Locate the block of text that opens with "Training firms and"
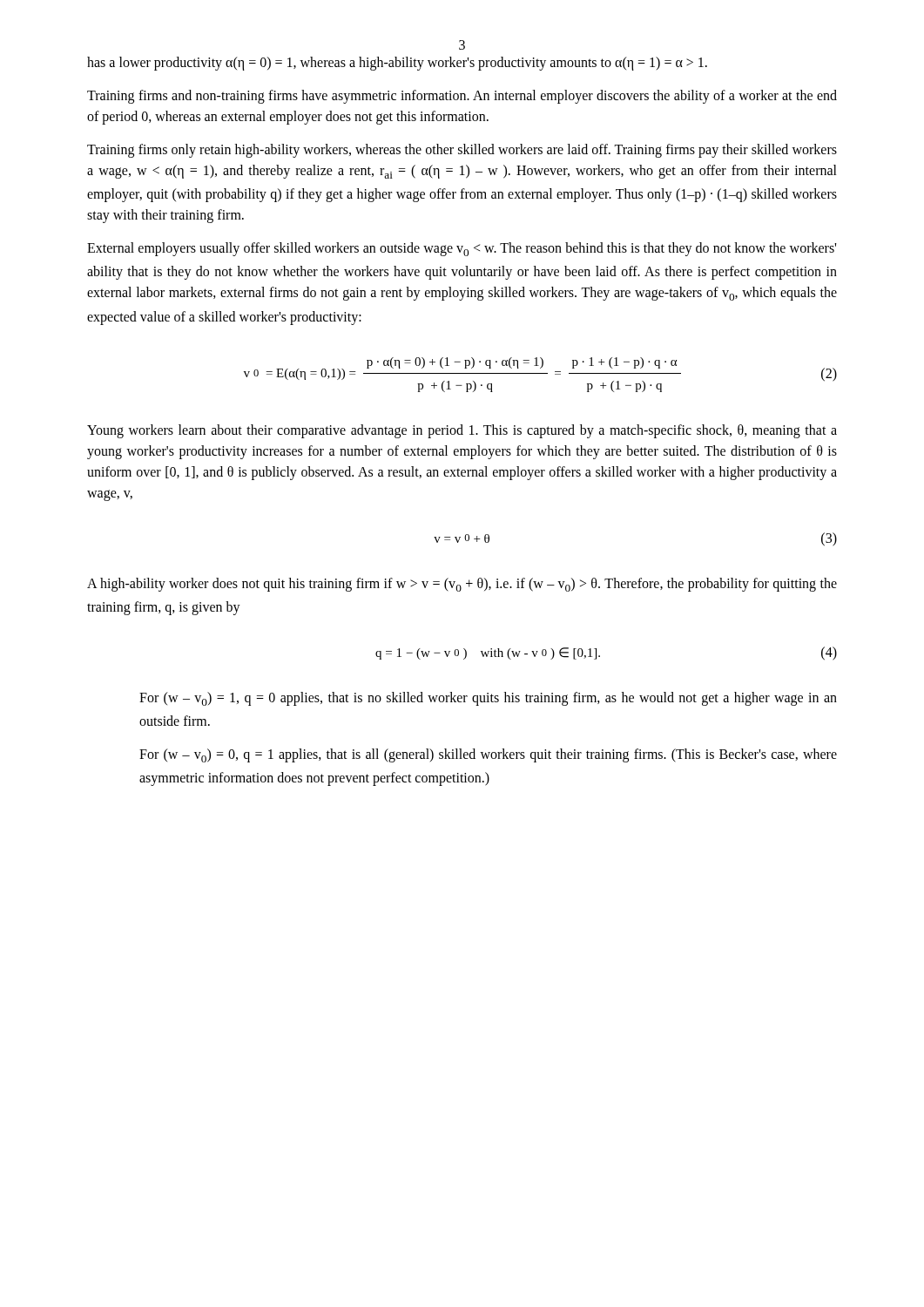 coord(462,106)
